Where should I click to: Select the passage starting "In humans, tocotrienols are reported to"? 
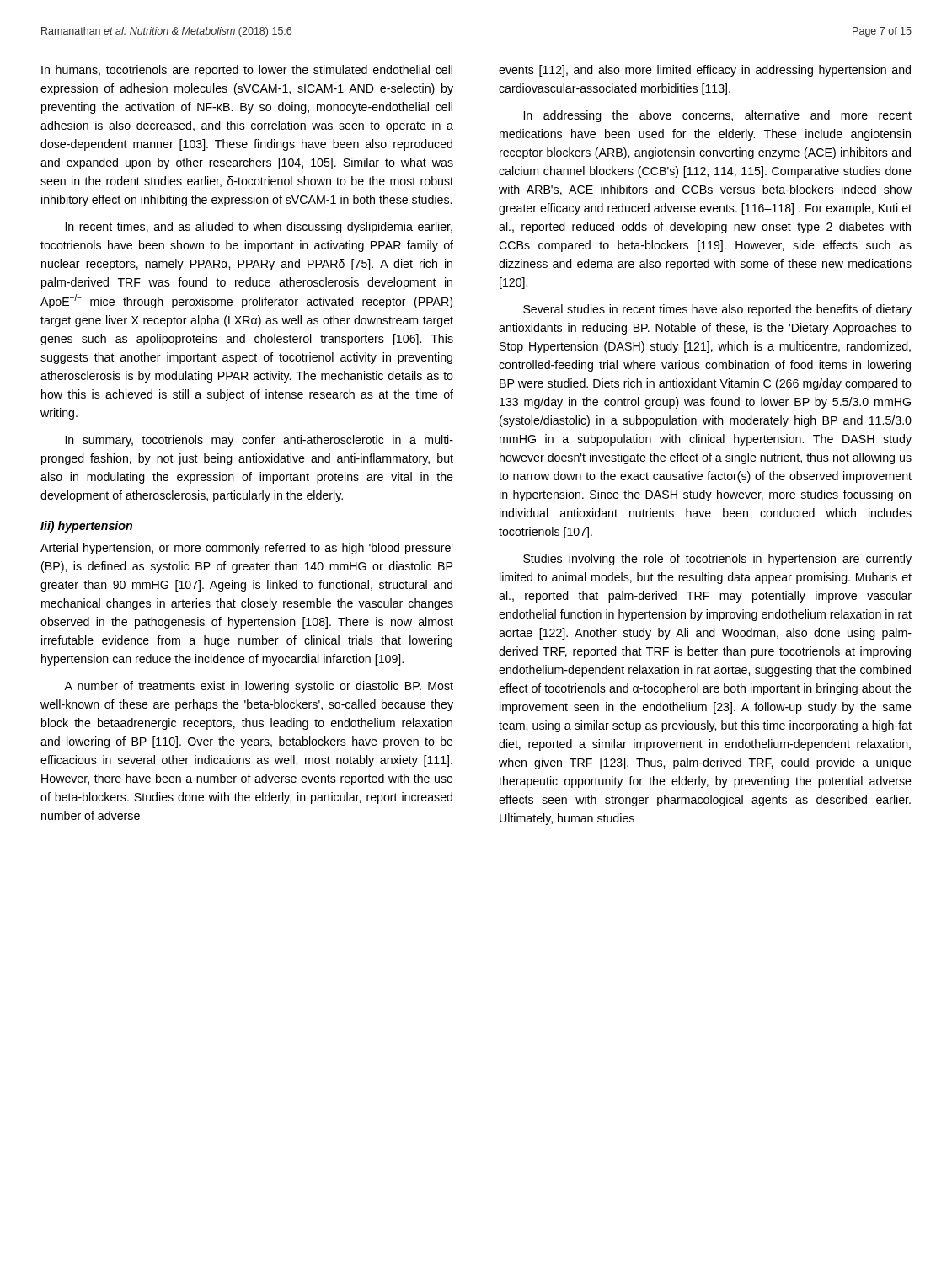pos(247,135)
